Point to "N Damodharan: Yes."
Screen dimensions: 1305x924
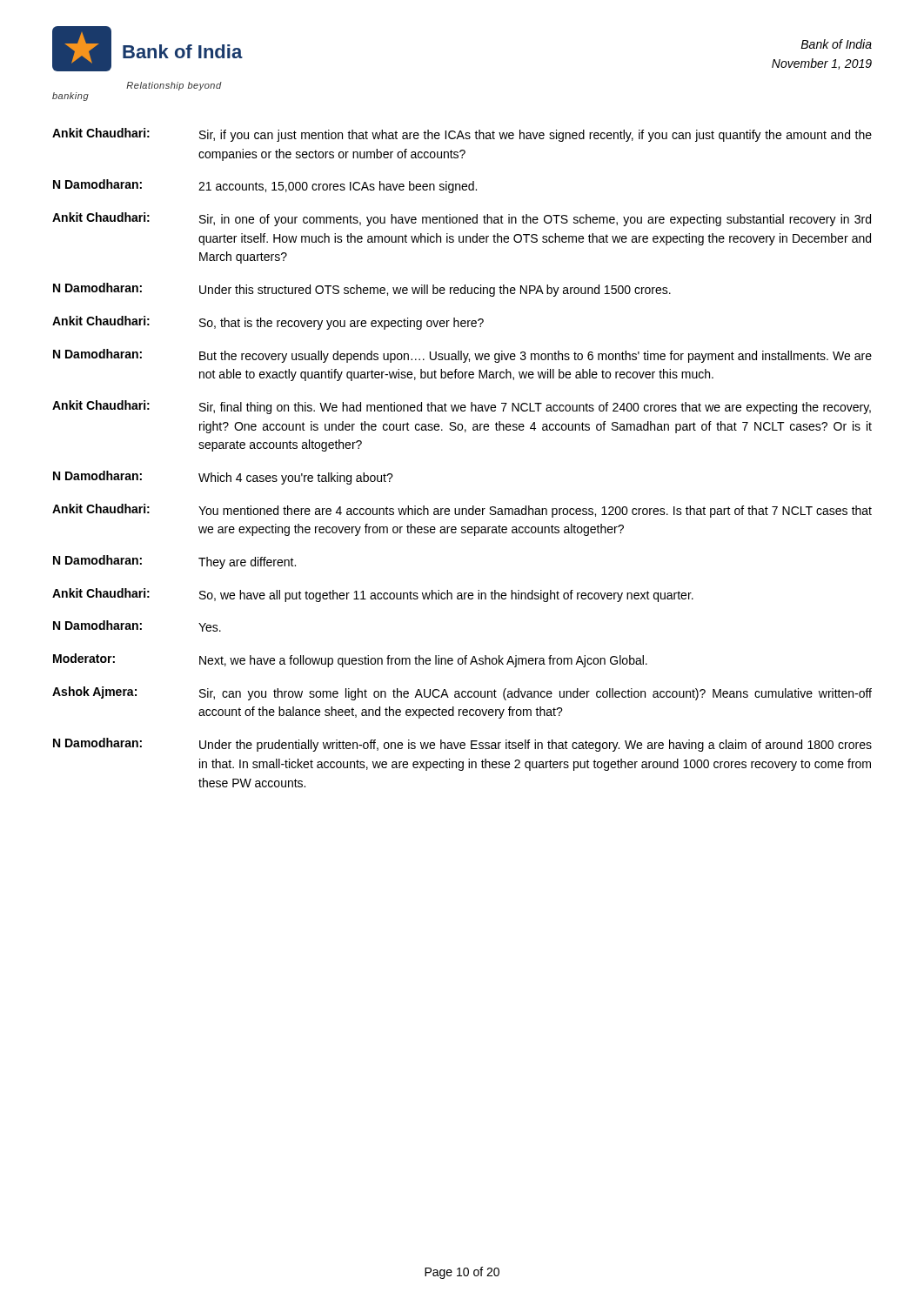point(137,626)
